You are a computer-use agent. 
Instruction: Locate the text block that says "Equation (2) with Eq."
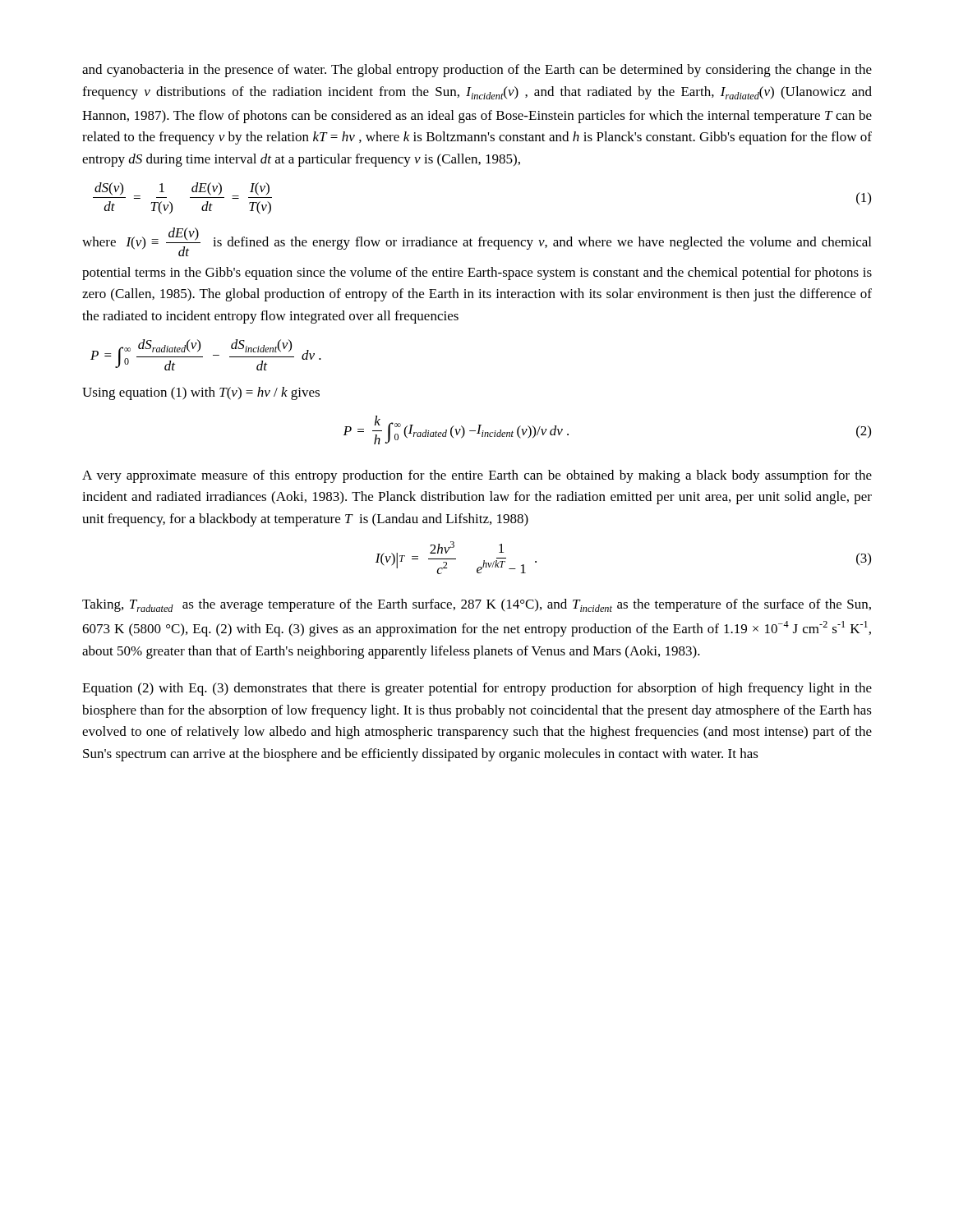477,721
